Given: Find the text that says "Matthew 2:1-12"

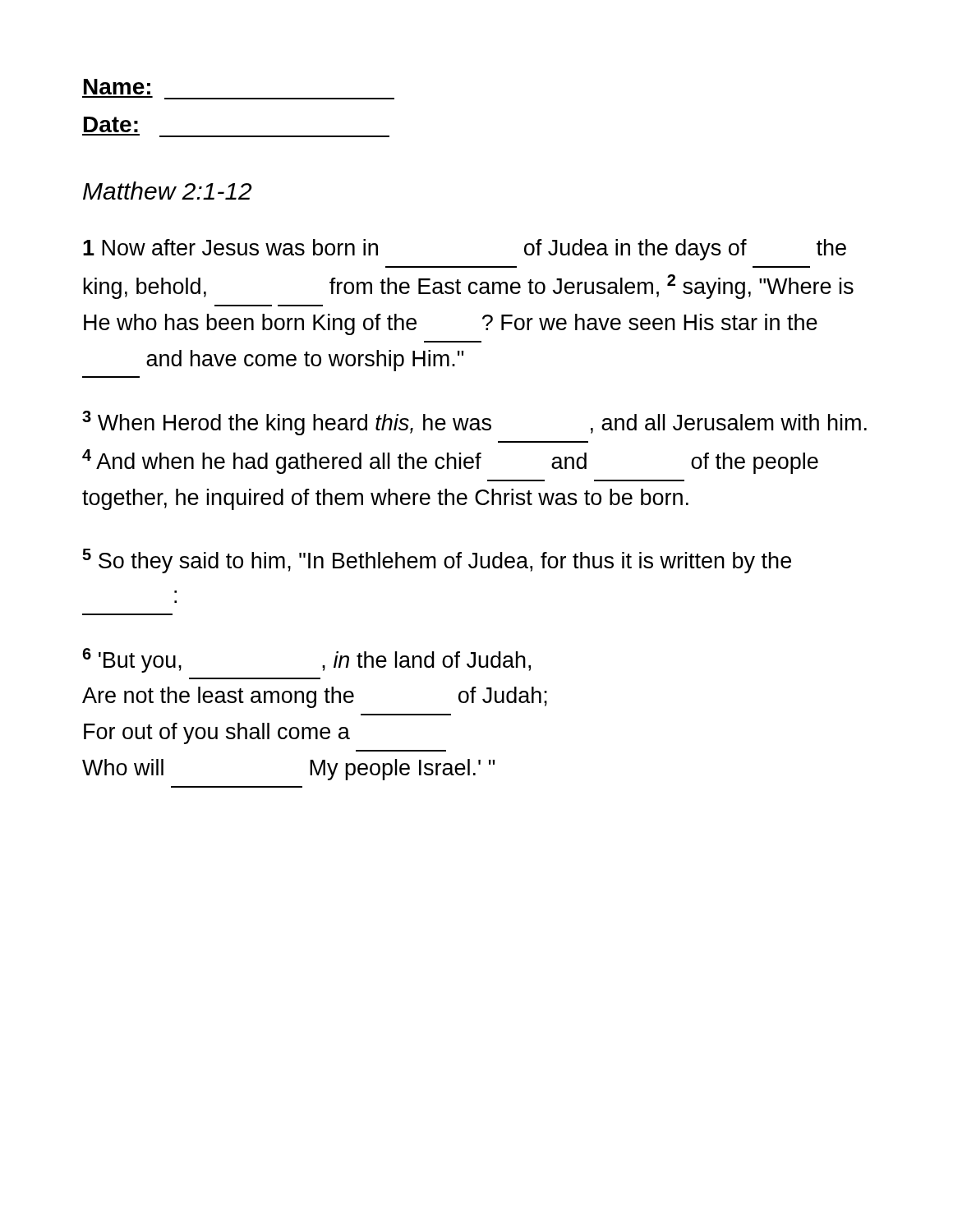Looking at the screenshot, I should [167, 191].
